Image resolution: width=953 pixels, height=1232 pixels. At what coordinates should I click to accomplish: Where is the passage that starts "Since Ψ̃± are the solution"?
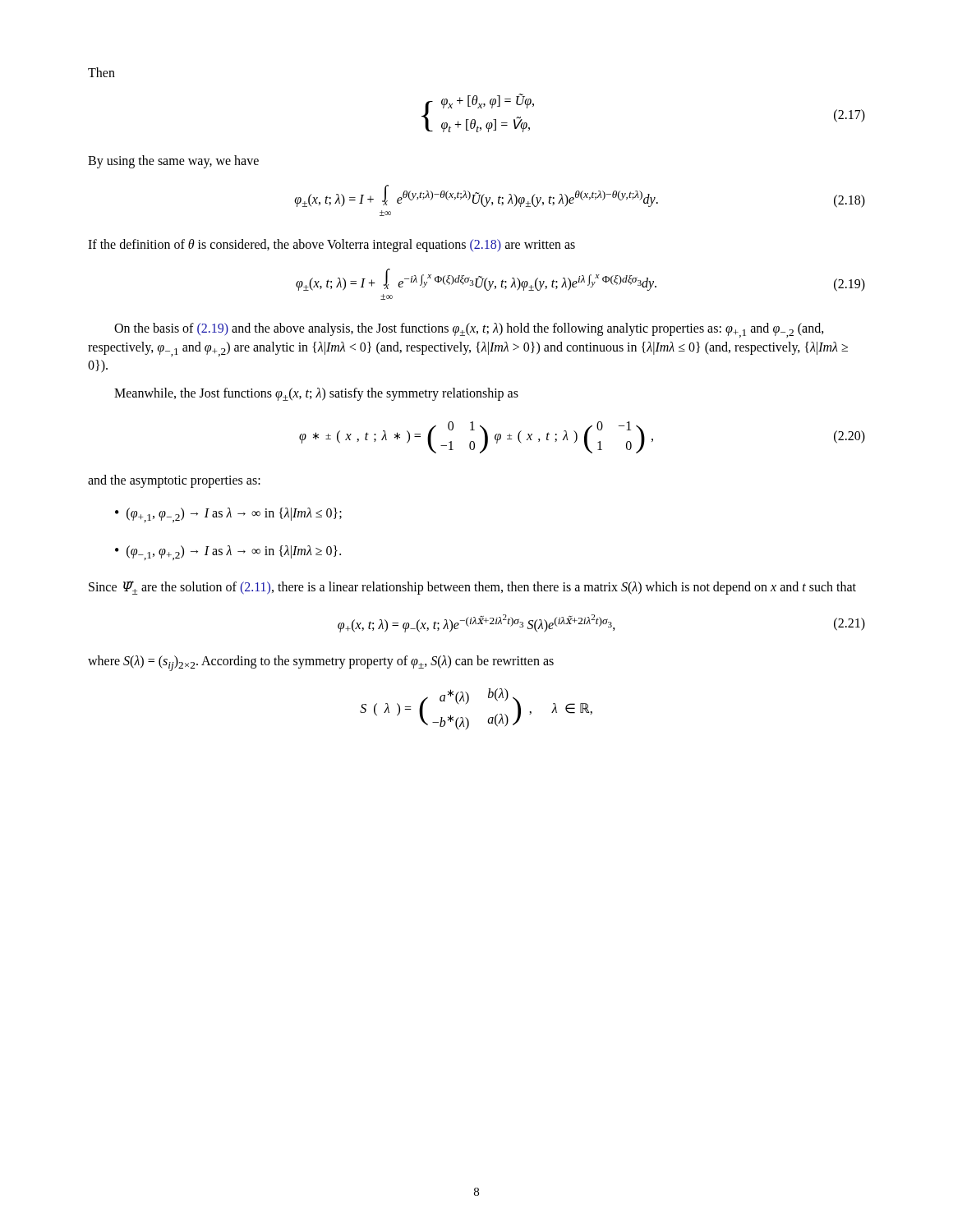tap(472, 589)
